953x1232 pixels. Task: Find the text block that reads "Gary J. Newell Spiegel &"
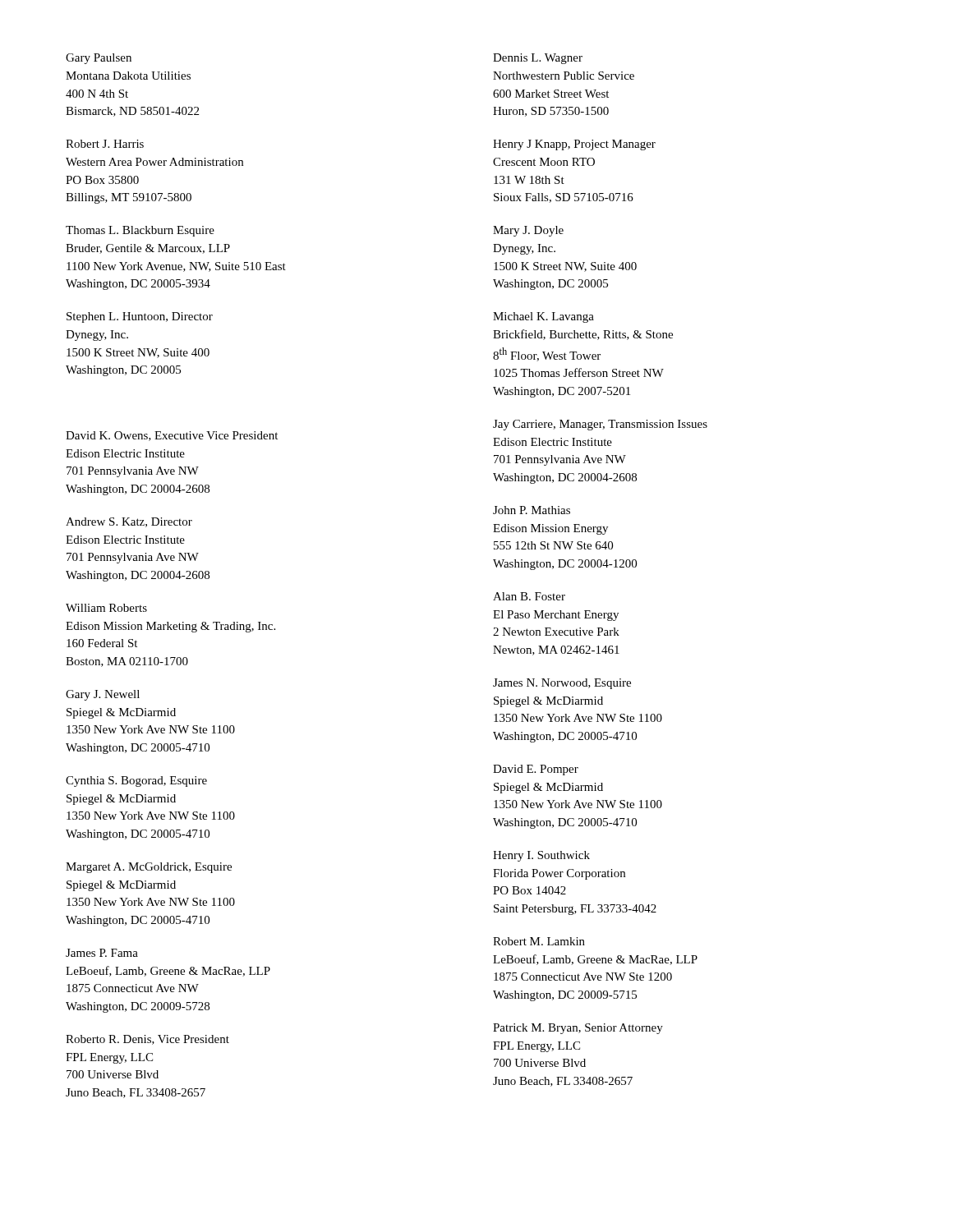[x=103, y=695]
